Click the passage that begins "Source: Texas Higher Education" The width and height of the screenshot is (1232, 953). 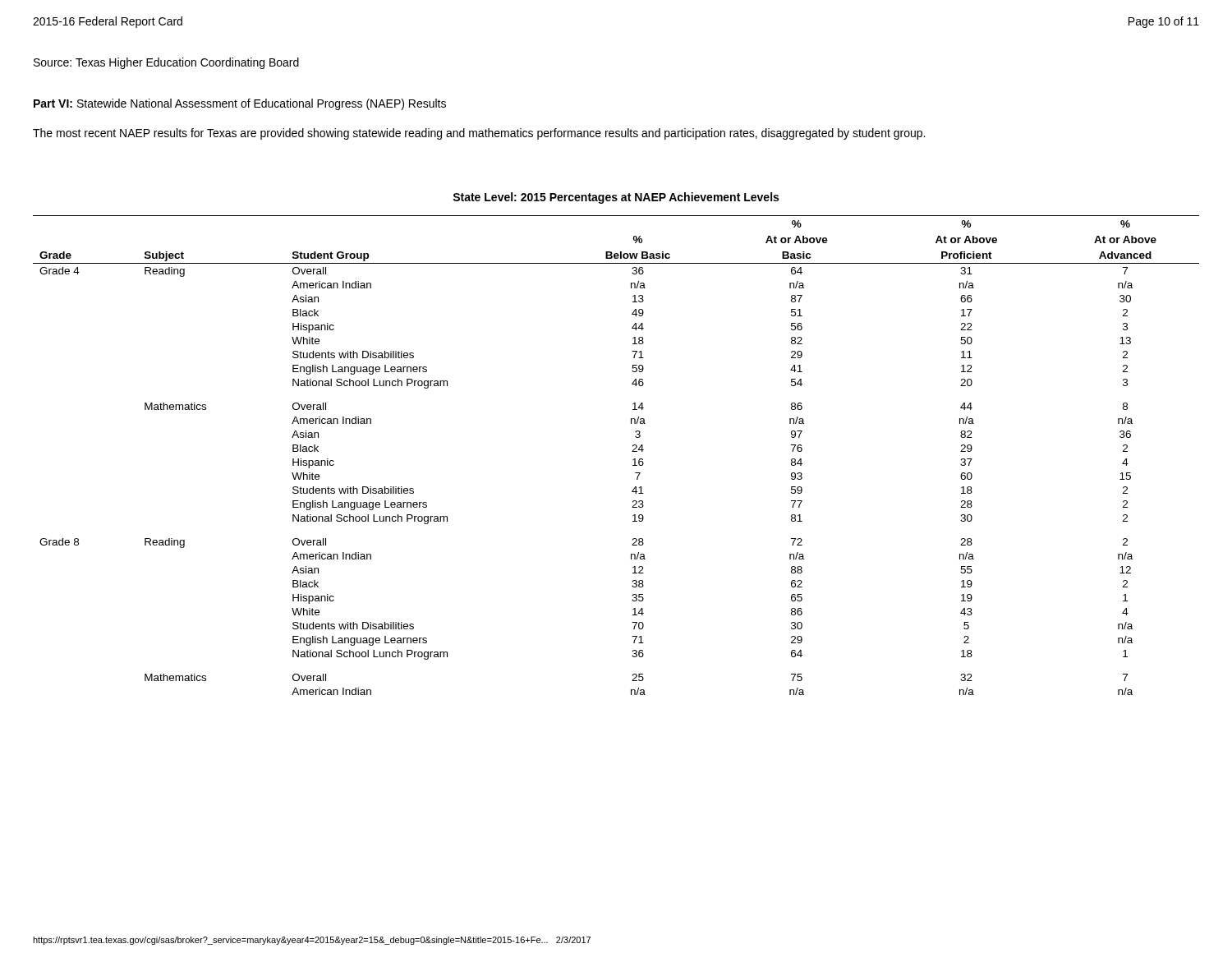(x=166, y=62)
